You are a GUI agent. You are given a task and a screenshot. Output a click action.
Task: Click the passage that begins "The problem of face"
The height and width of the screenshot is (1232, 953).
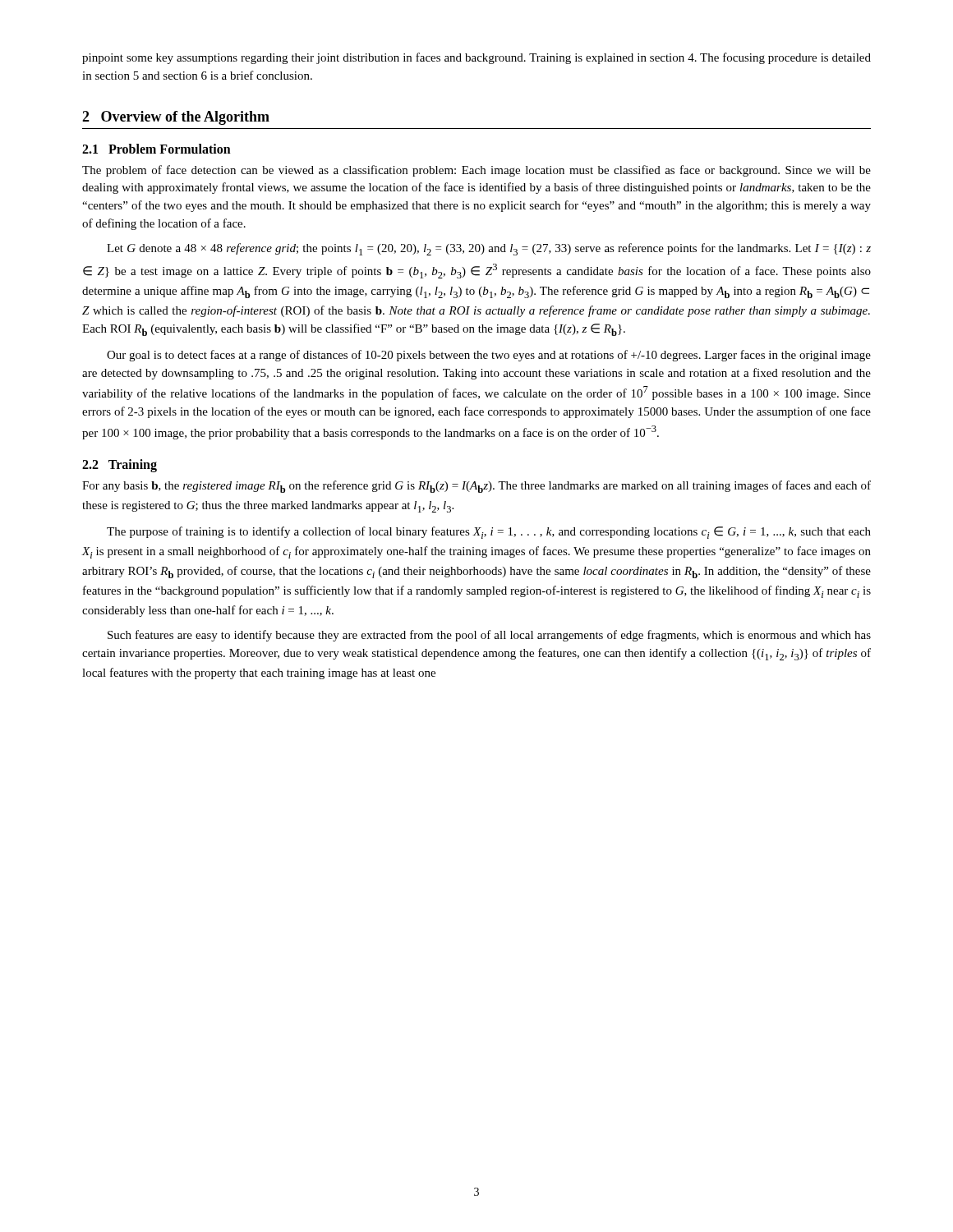[x=476, y=302]
